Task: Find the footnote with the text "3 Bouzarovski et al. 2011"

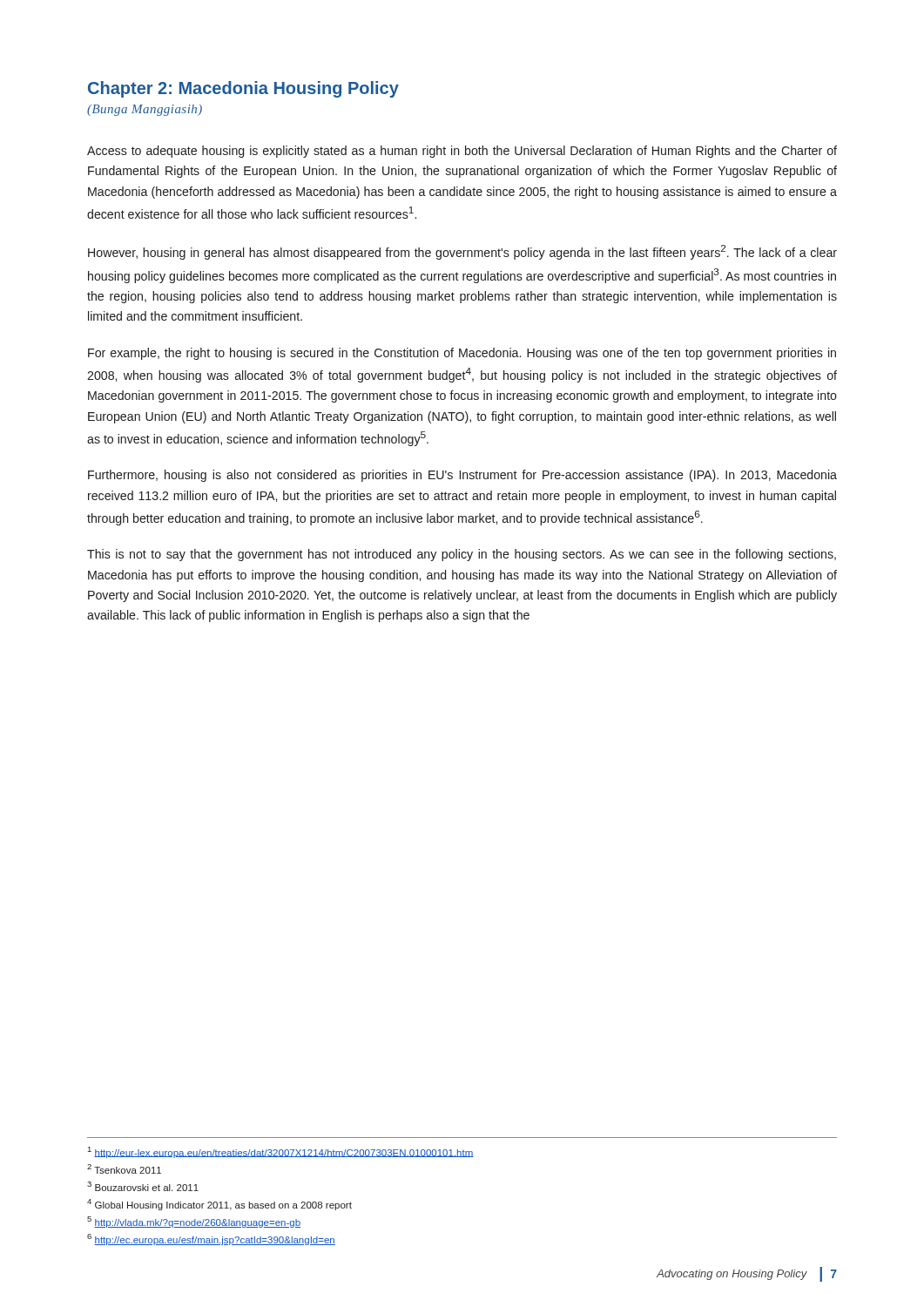Action: pos(143,1186)
